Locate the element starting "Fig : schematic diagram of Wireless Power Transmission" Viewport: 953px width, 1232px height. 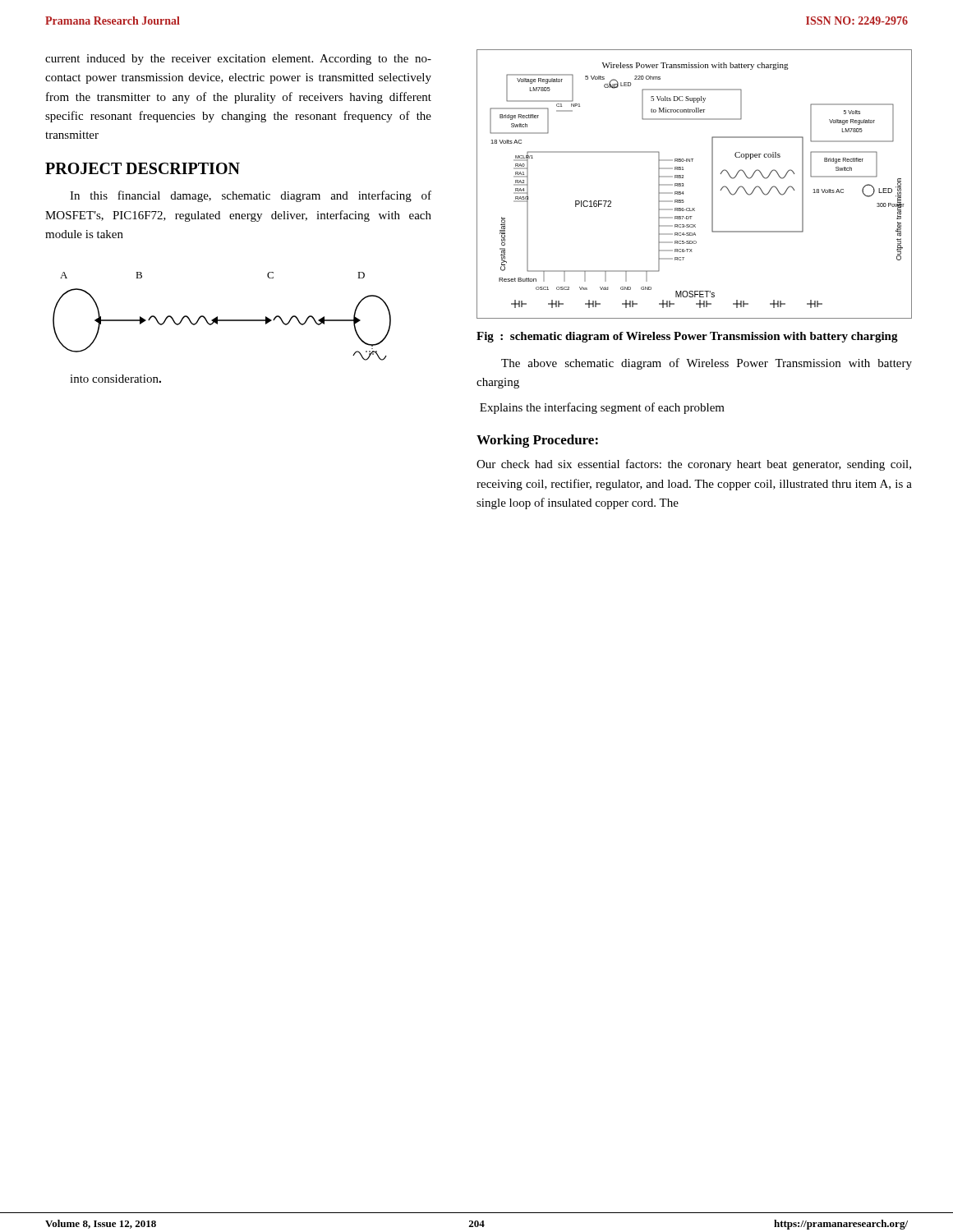pos(687,336)
